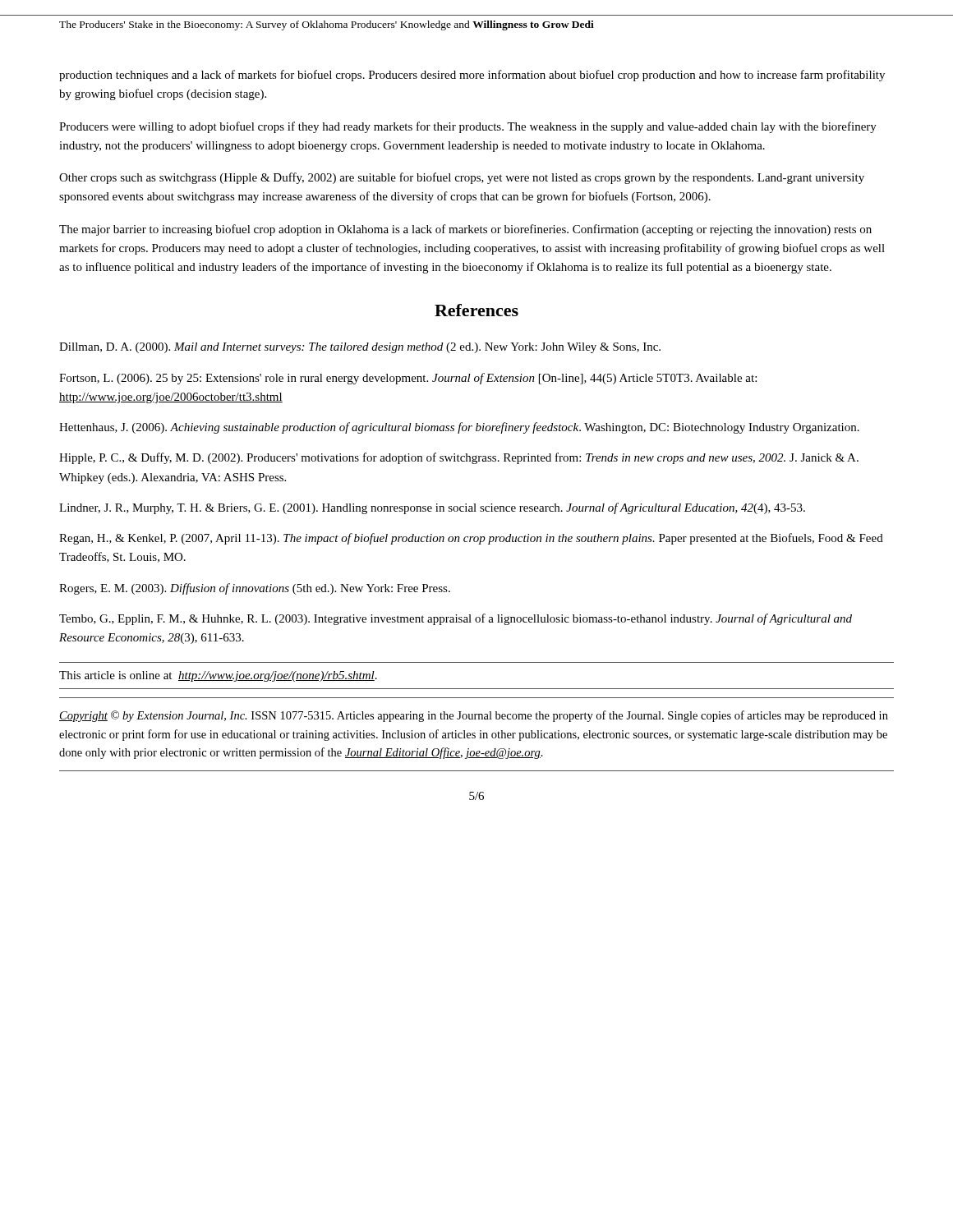Navigate to the passage starting "Copyright © by Extension Journal, Inc."

tap(474, 734)
